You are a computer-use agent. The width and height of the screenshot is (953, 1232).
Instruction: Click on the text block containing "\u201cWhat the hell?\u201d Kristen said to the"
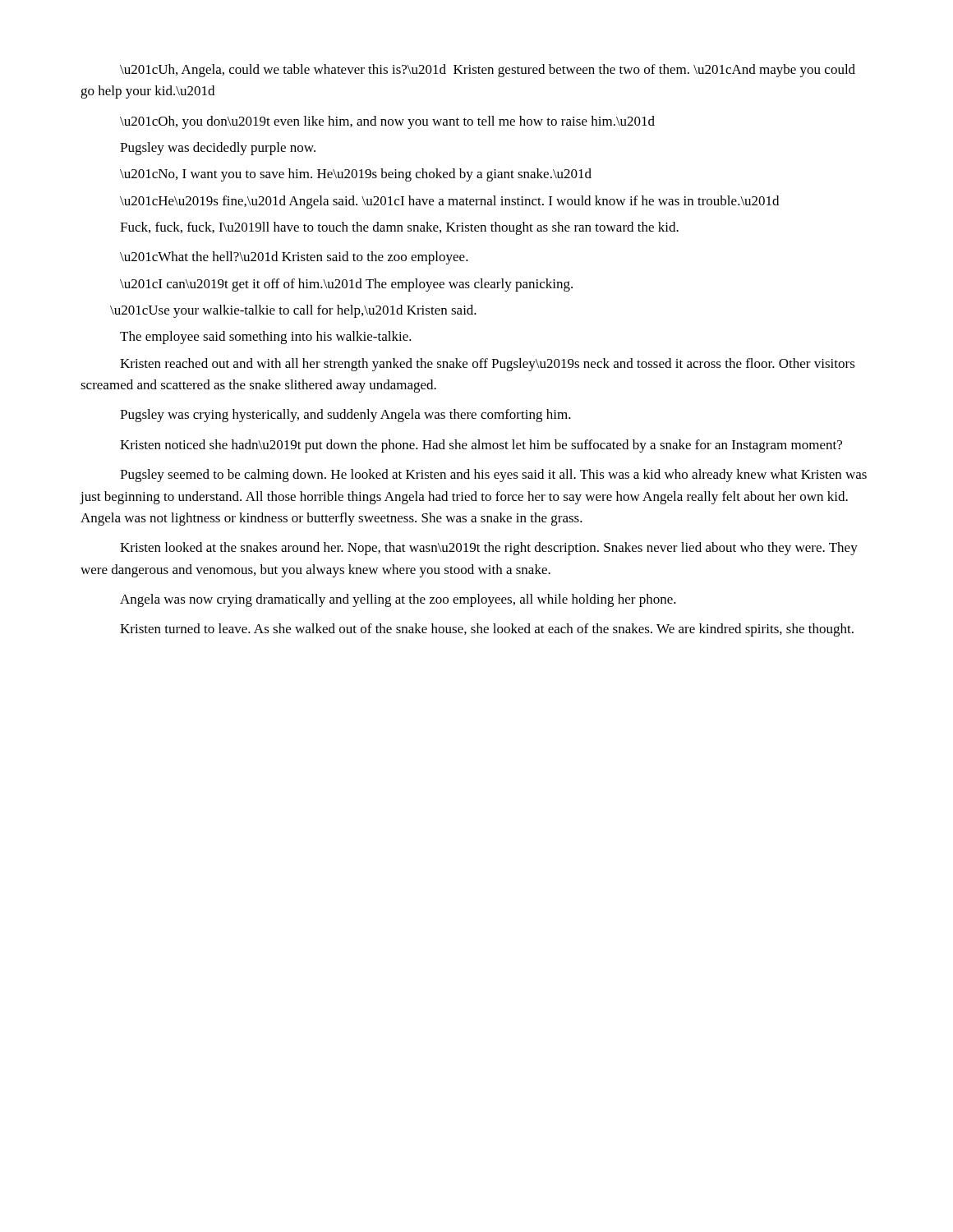[476, 258]
